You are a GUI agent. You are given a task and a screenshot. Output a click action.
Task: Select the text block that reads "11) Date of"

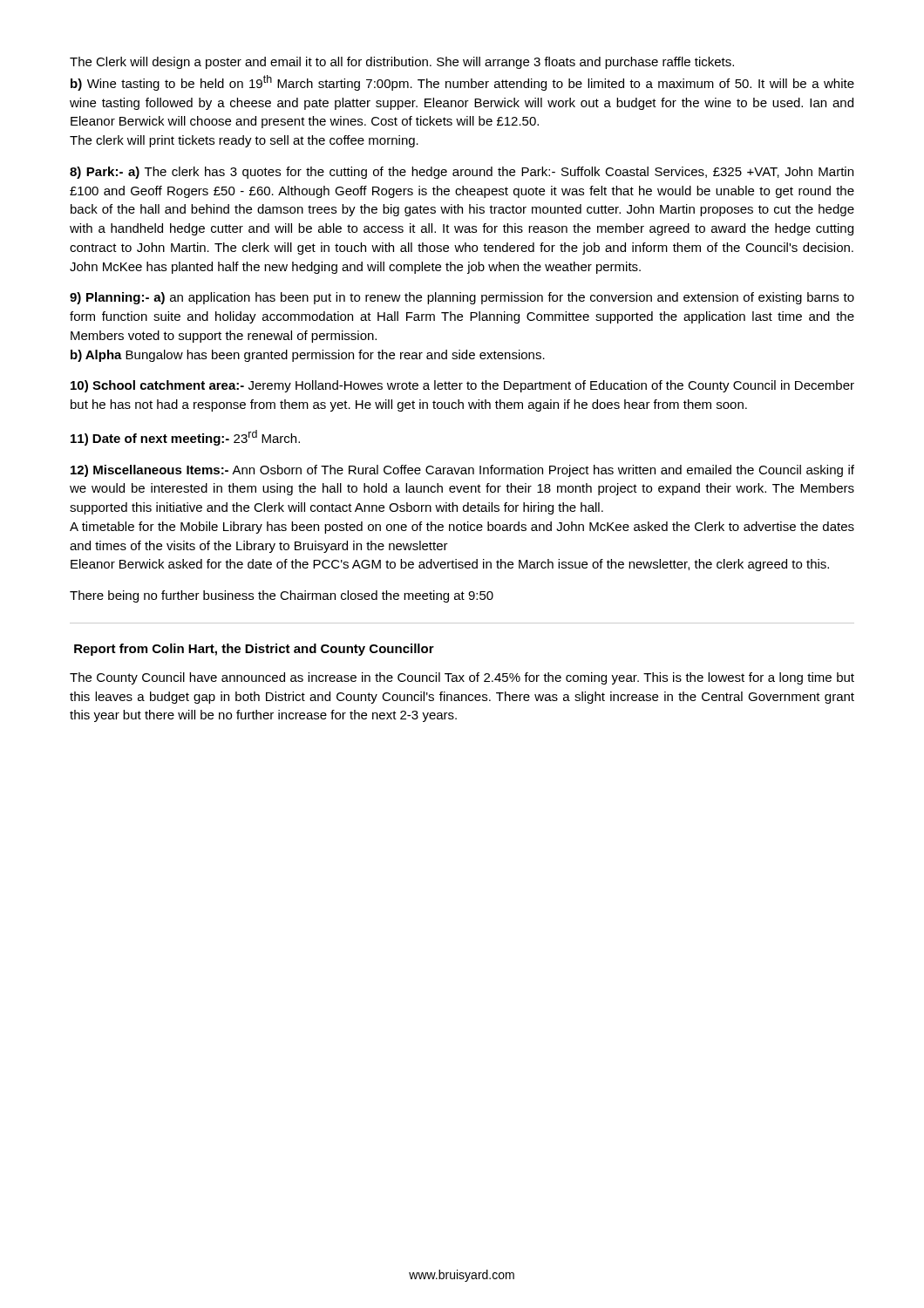185,437
